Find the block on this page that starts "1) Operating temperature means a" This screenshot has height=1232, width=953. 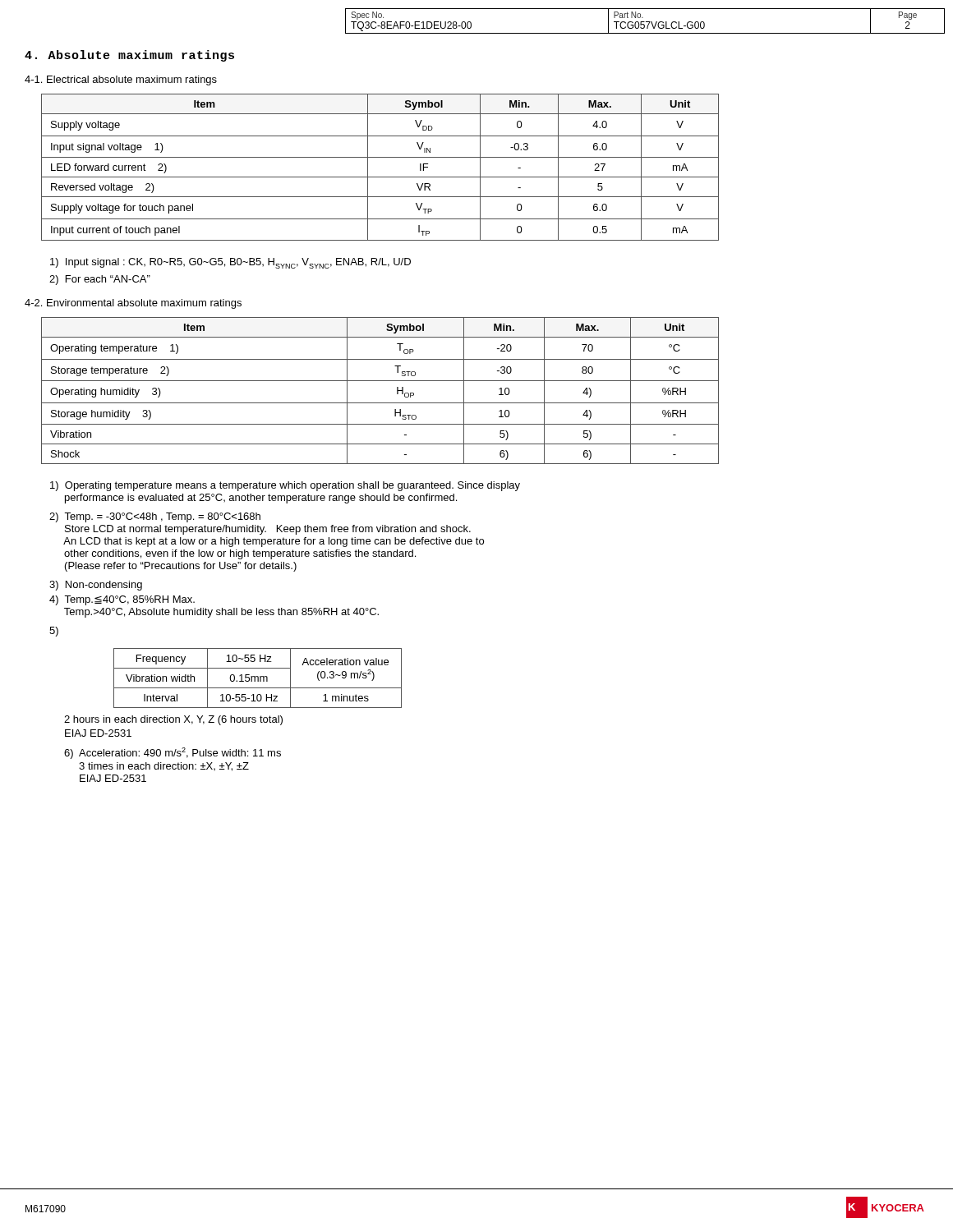click(x=285, y=491)
